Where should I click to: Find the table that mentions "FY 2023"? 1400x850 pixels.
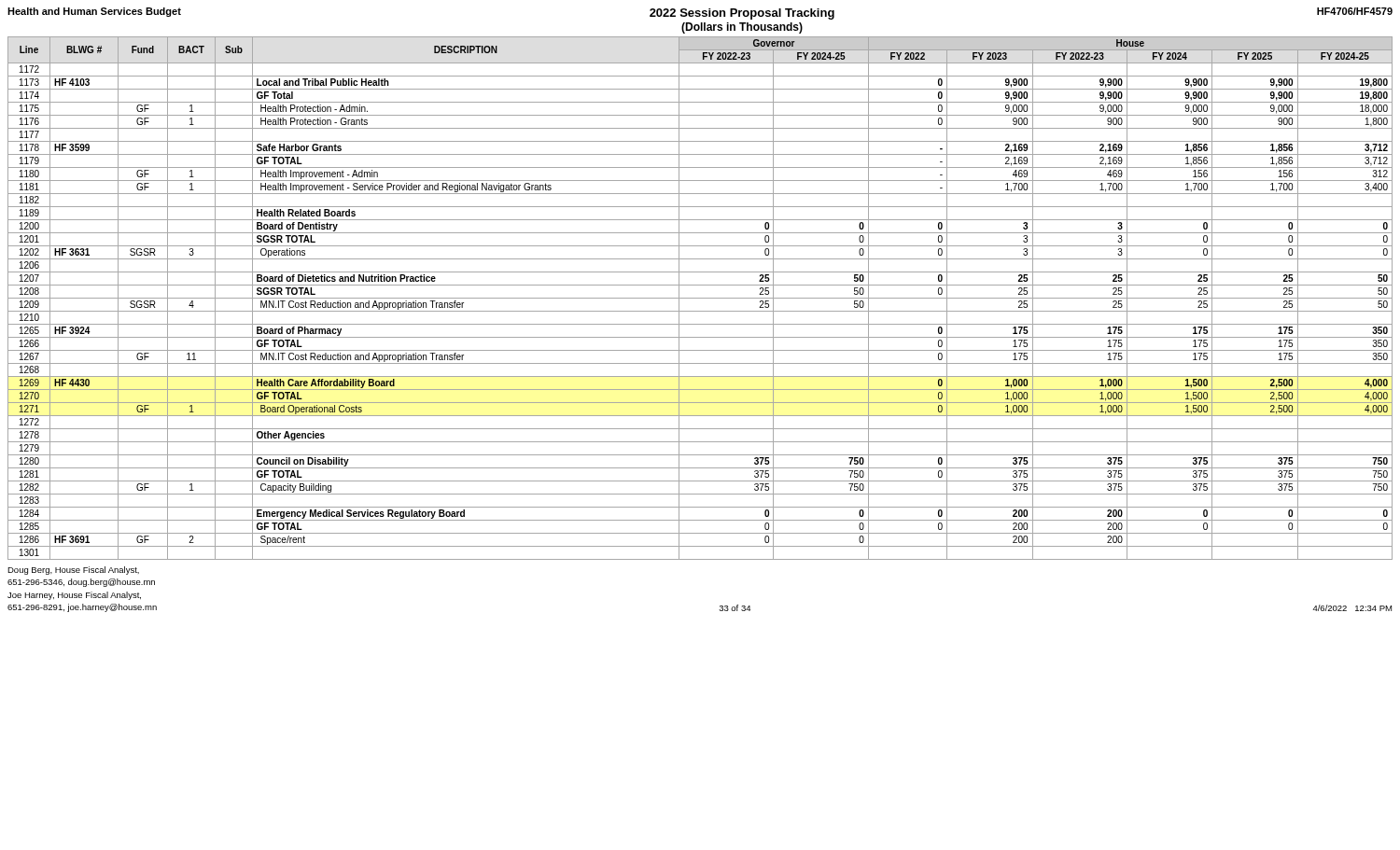click(x=700, y=298)
